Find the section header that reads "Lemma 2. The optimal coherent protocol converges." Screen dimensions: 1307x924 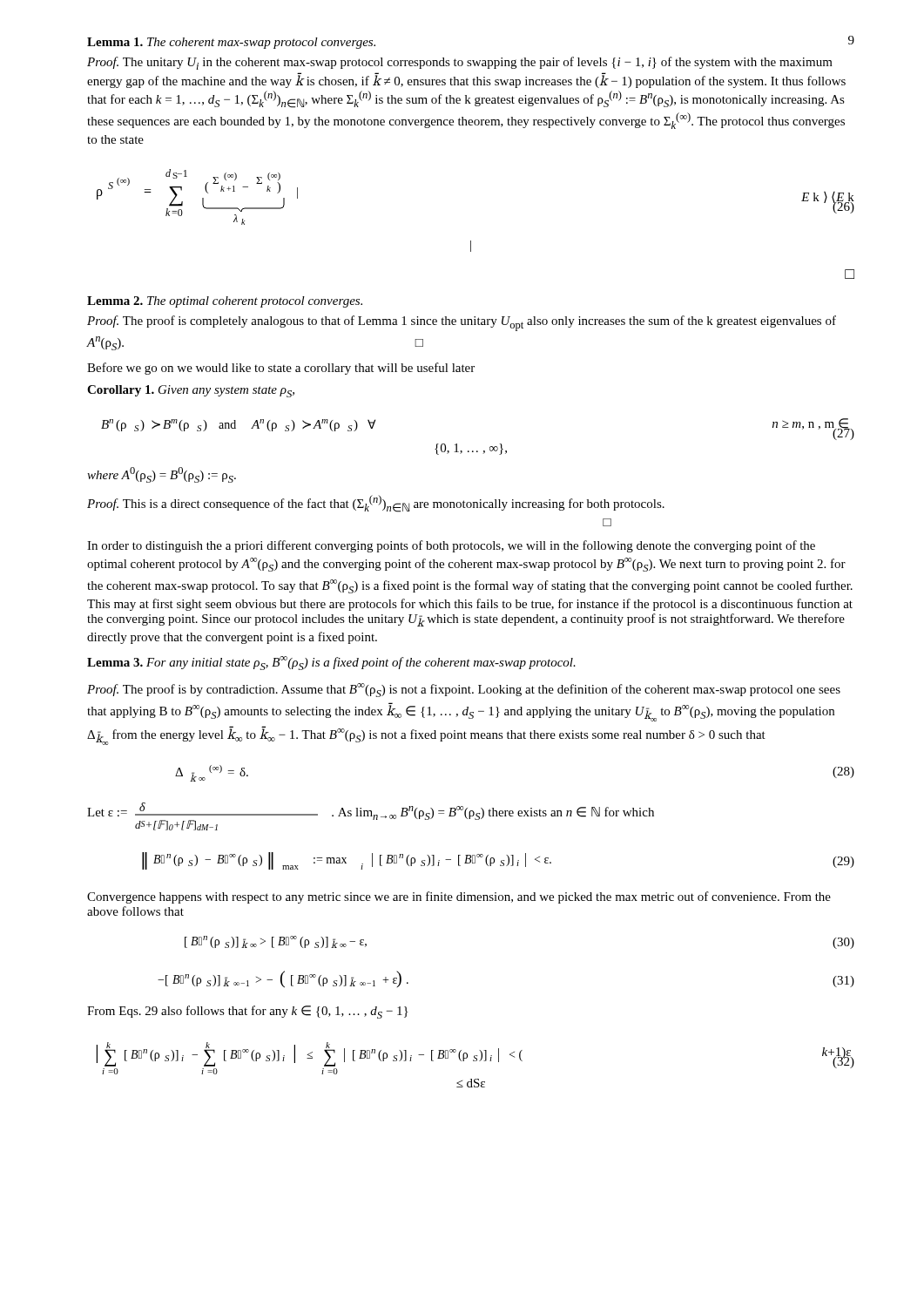point(225,301)
